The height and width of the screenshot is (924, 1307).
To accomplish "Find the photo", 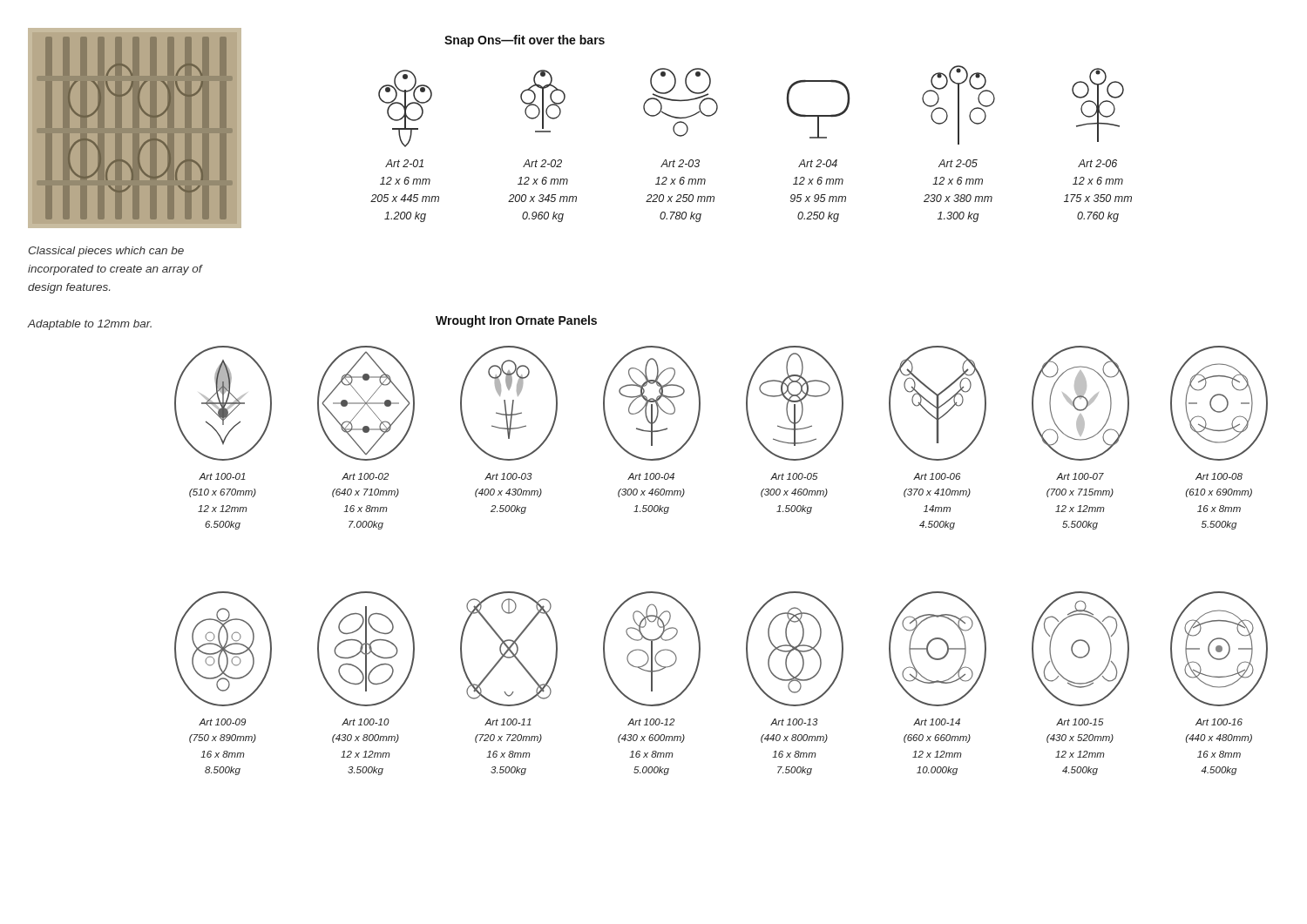I will pos(135,128).
